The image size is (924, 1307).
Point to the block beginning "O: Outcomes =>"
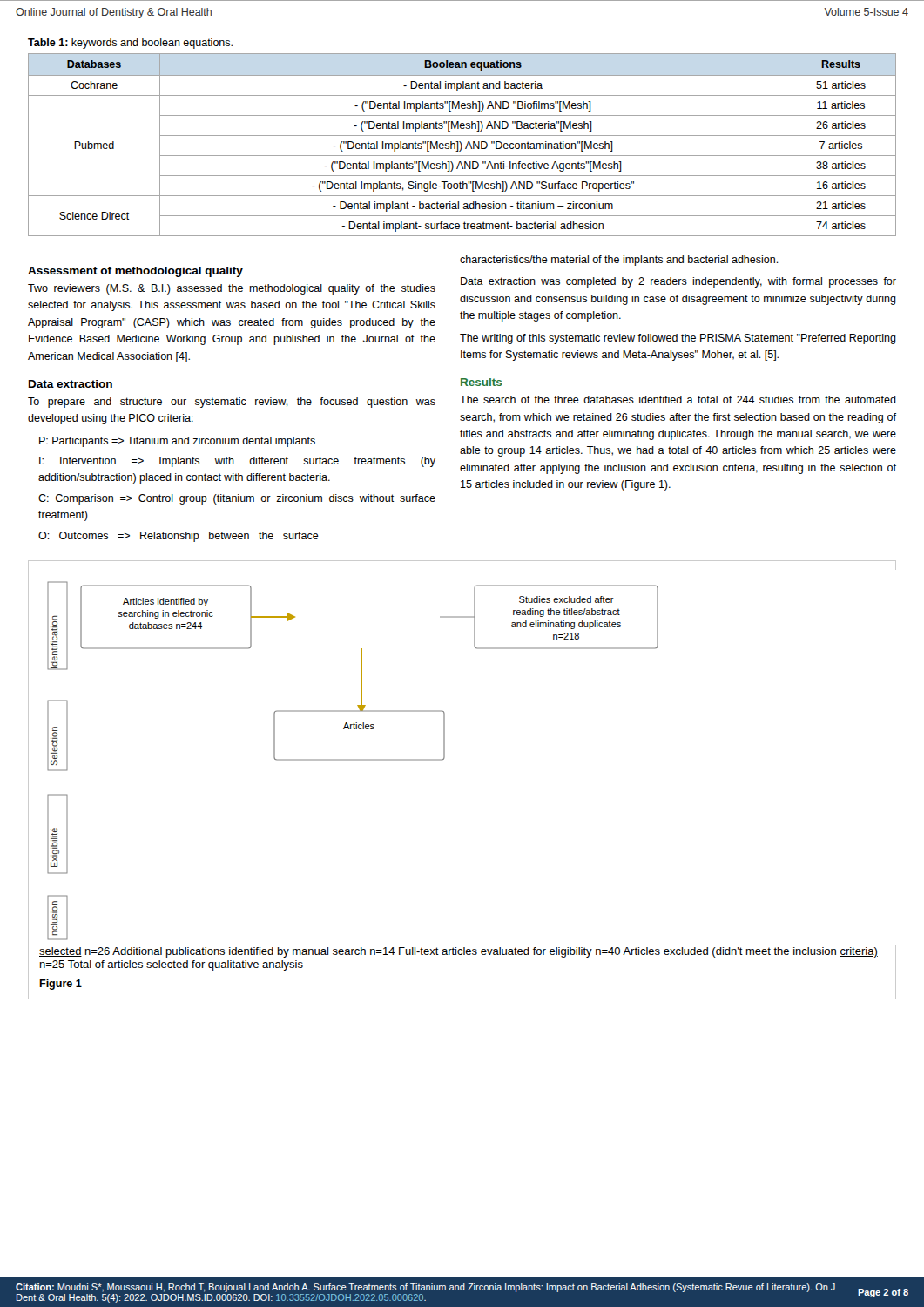coord(178,535)
